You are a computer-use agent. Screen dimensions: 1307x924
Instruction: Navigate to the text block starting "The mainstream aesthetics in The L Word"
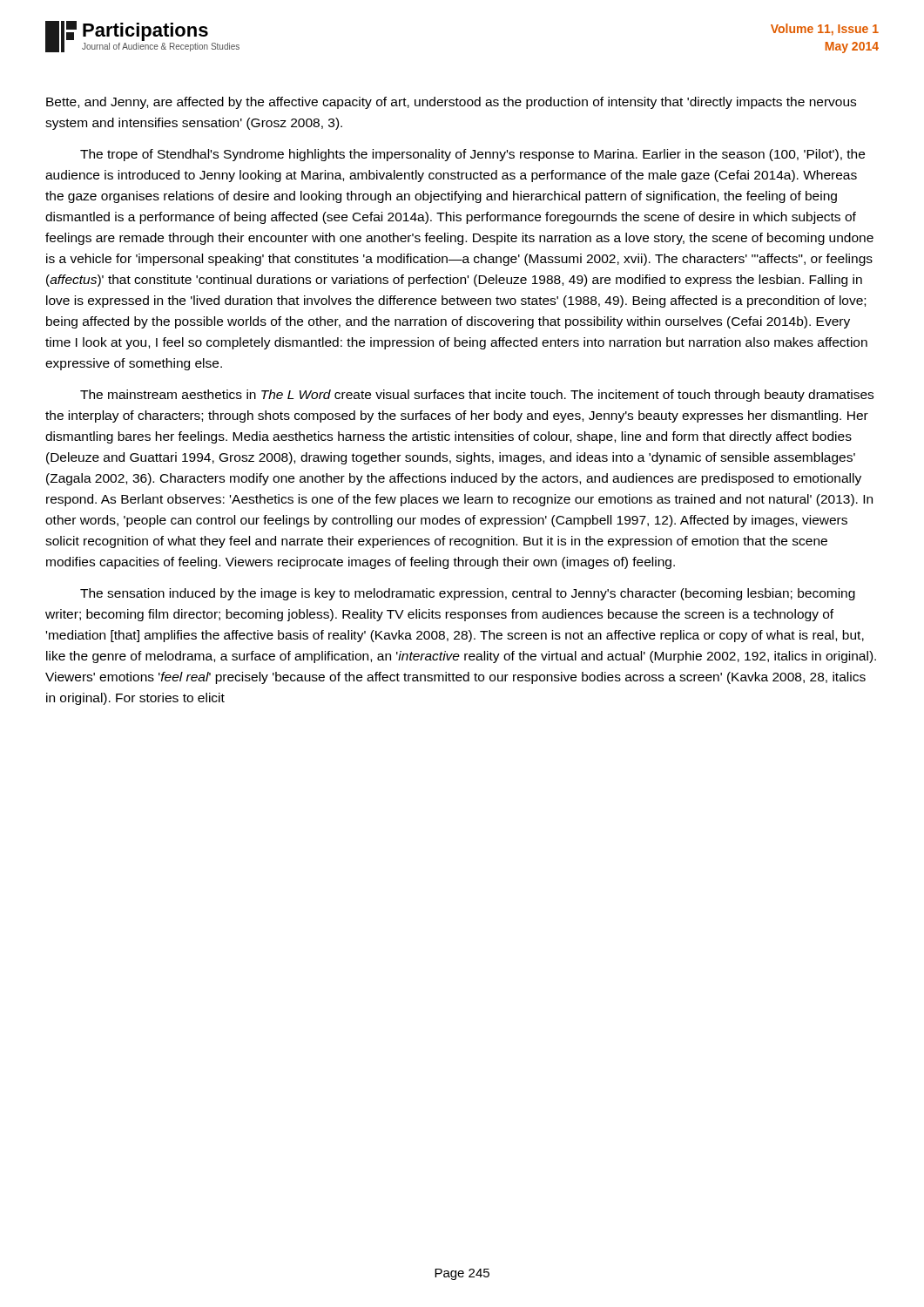point(462,479)
